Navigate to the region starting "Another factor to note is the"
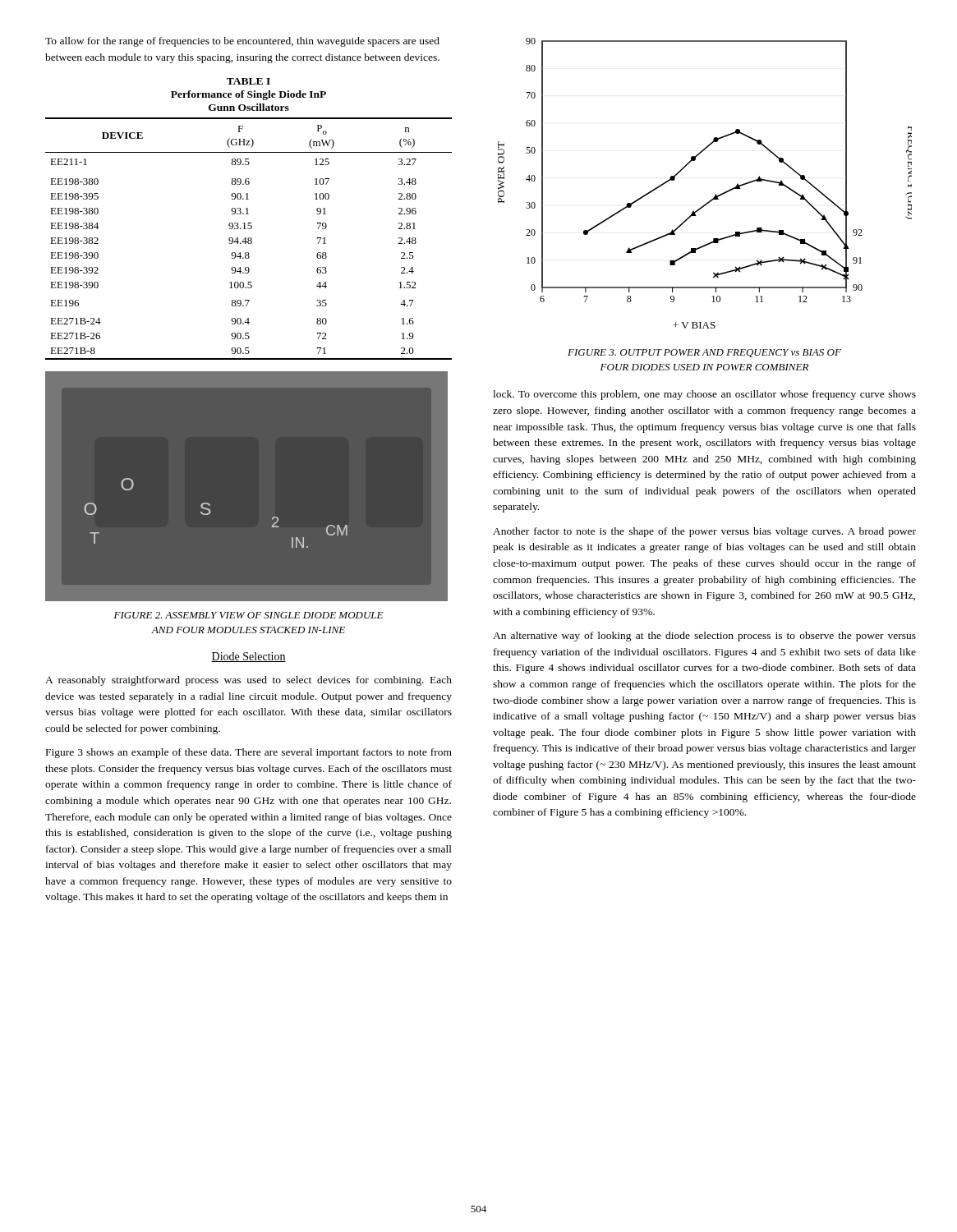Viewport: 957px width, 1232px height. click(x=704, y=571)
